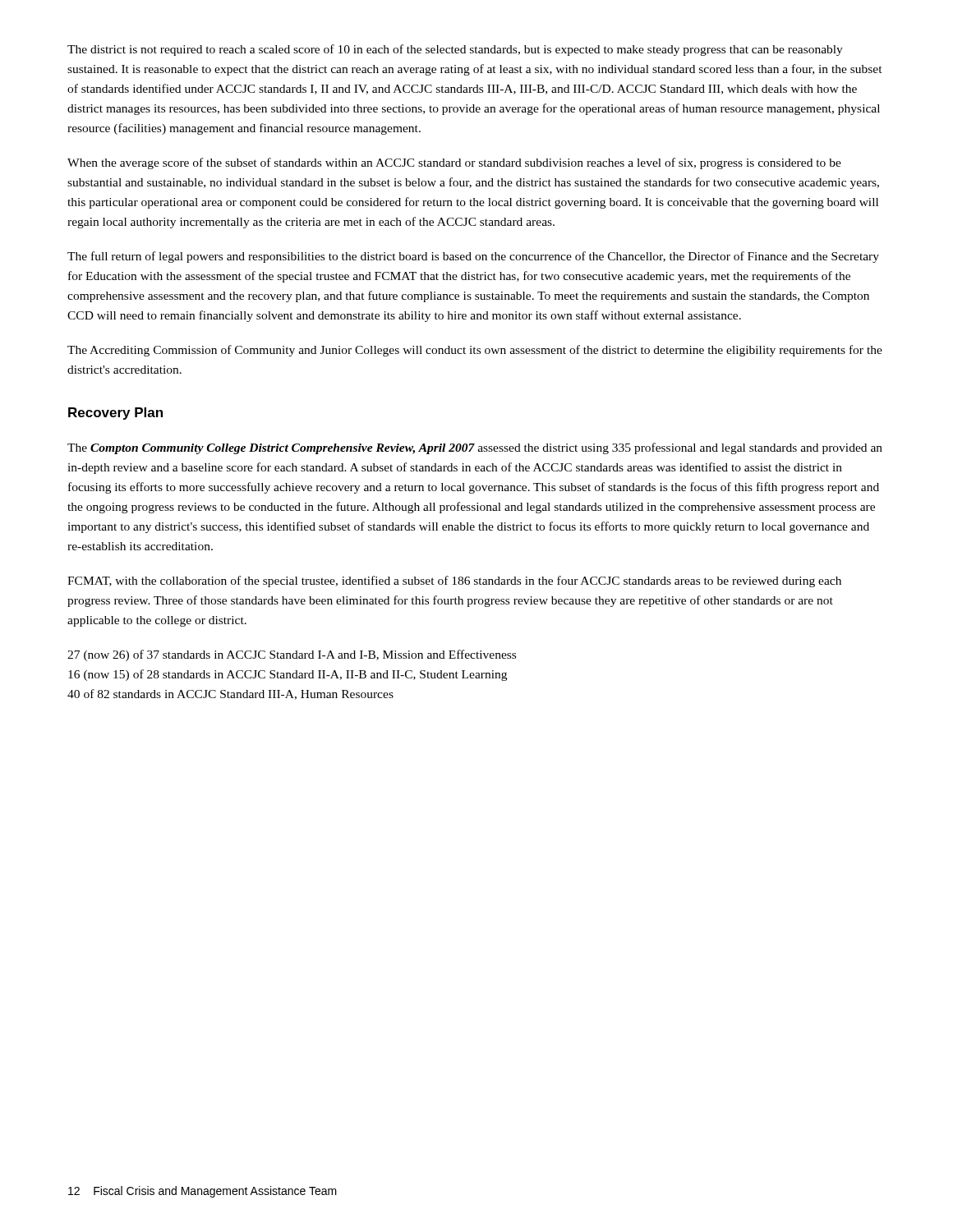Click on the text block starting "27 (now 26) of 37 standards in ACCJC"

[x=292, y=654]
